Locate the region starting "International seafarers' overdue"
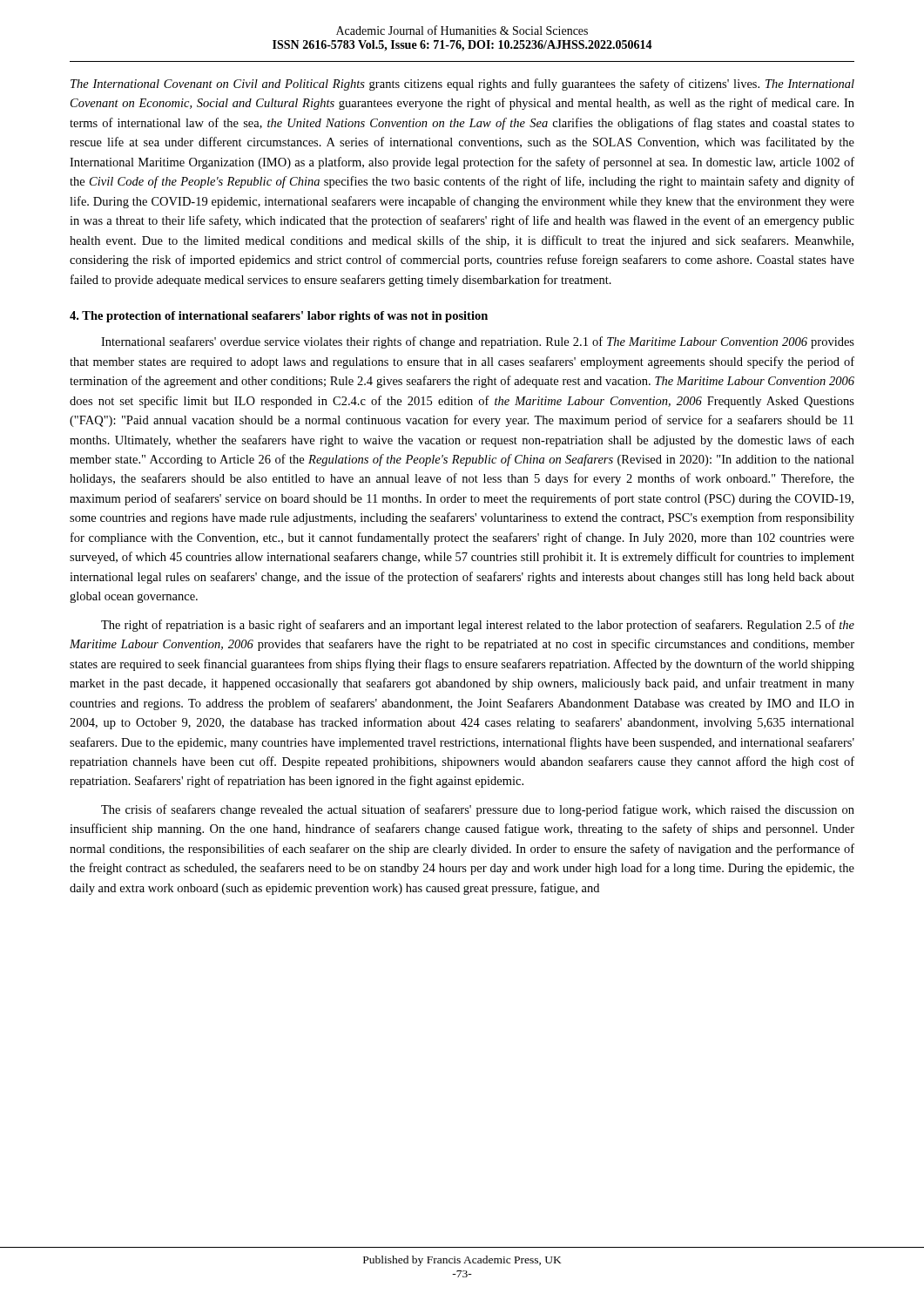The width and height of the screenshot is (924, 1307). 462,469
